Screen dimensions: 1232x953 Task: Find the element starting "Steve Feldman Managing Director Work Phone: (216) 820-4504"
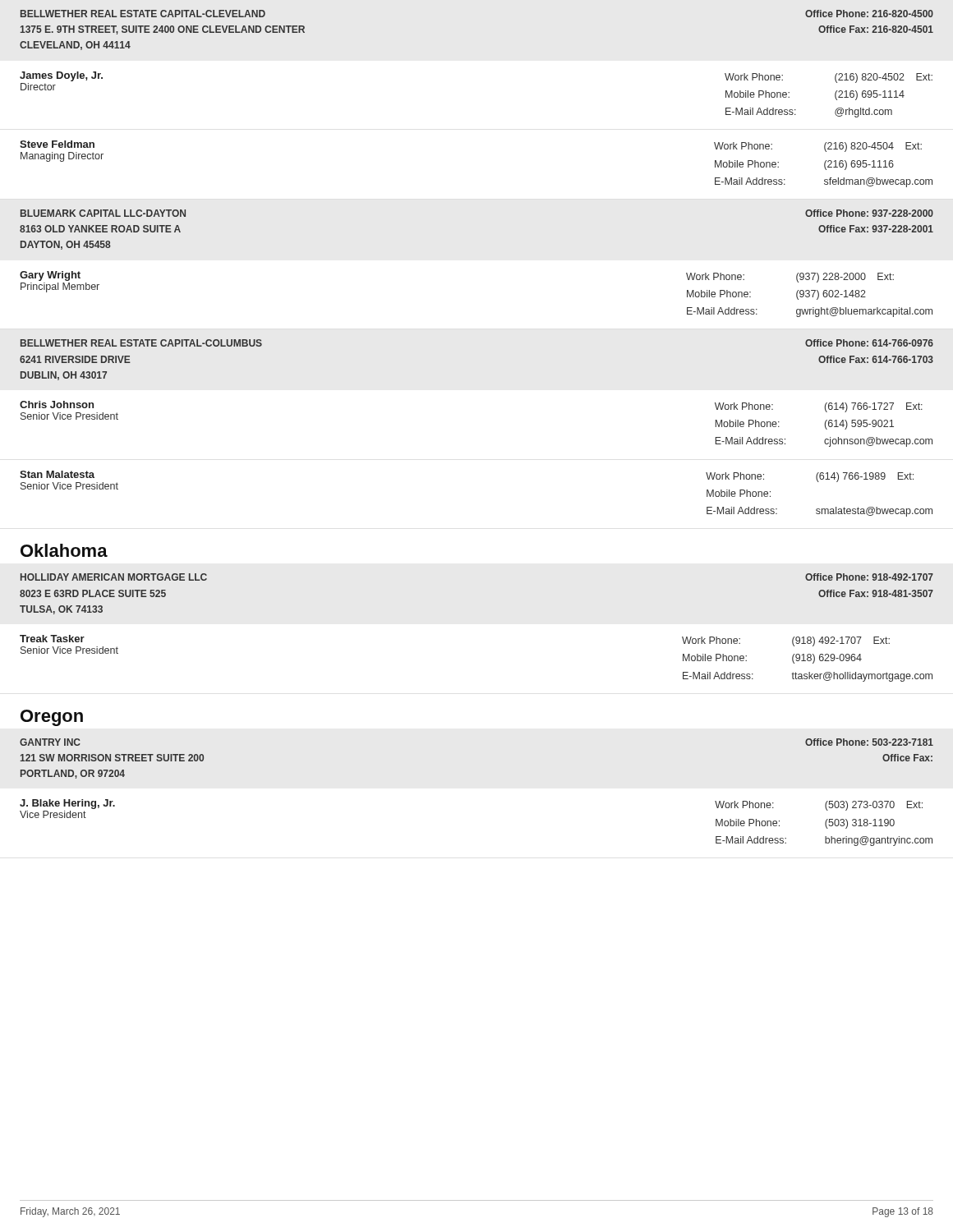click(x=58, y=155)
